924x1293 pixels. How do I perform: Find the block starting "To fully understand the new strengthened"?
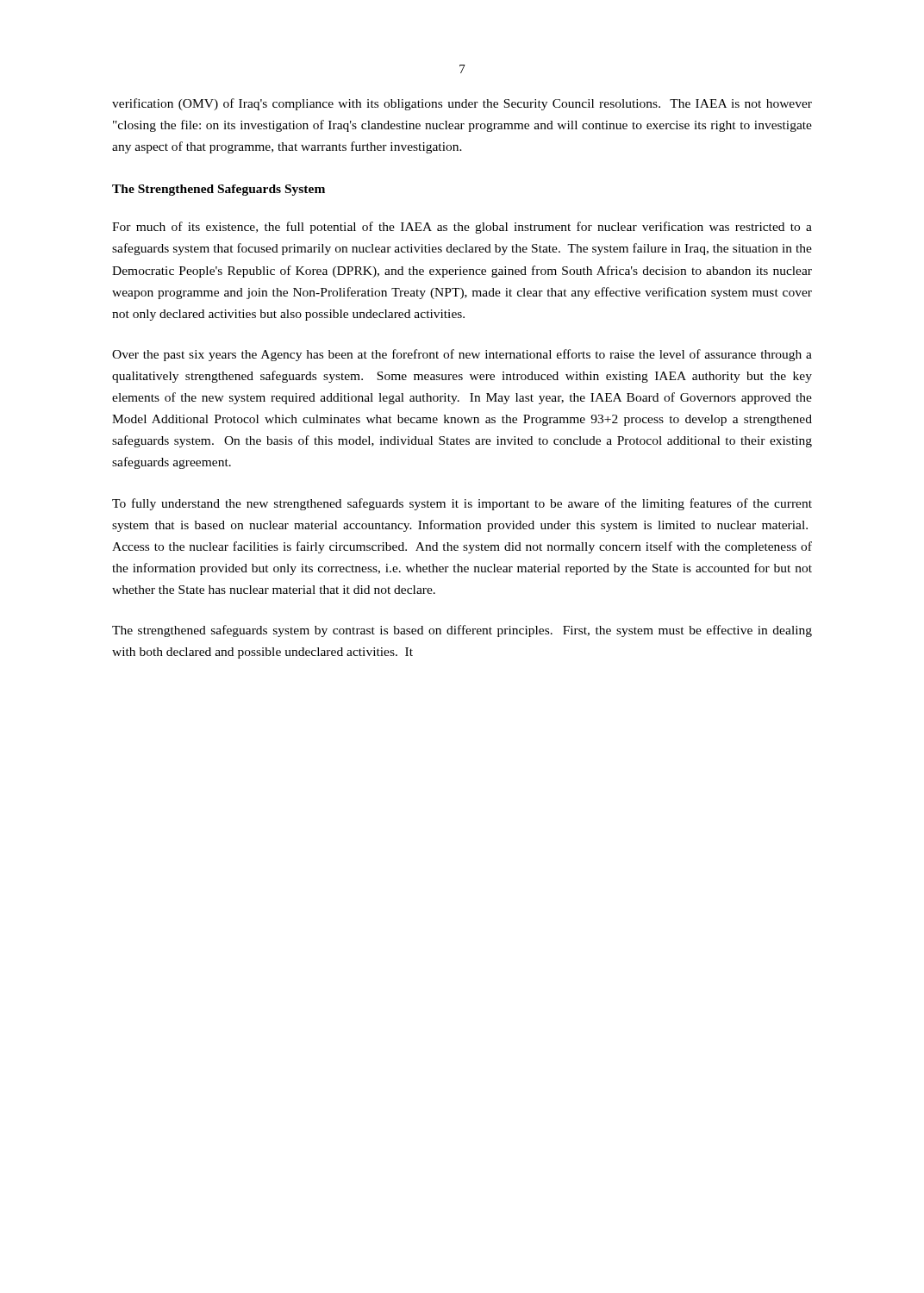pyautogui.click(x=462, y=546)
